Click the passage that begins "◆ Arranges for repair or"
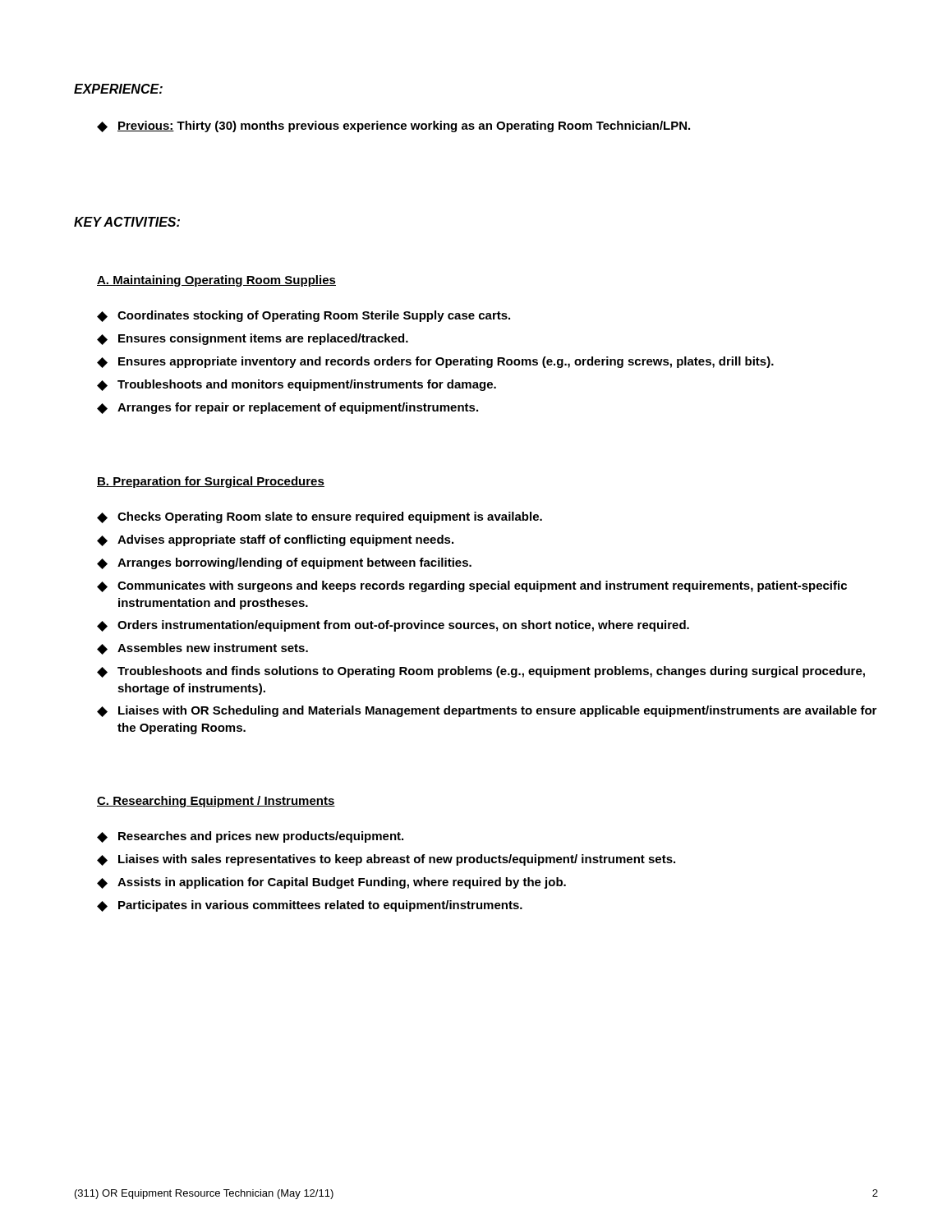 pyautogui.click(x=288, y=407)
